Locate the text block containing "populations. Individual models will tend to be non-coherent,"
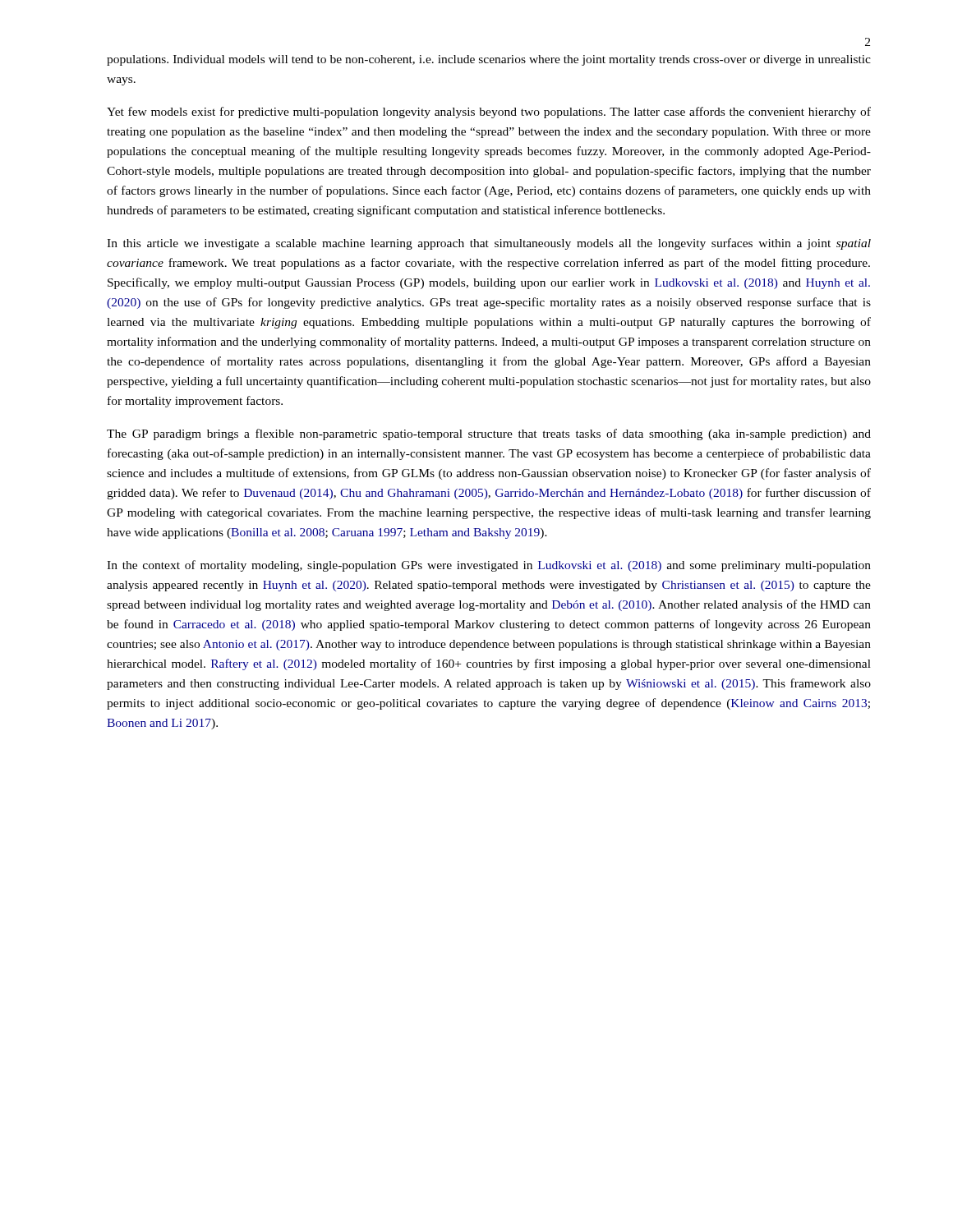953x1232 pixels. (489, 69)
